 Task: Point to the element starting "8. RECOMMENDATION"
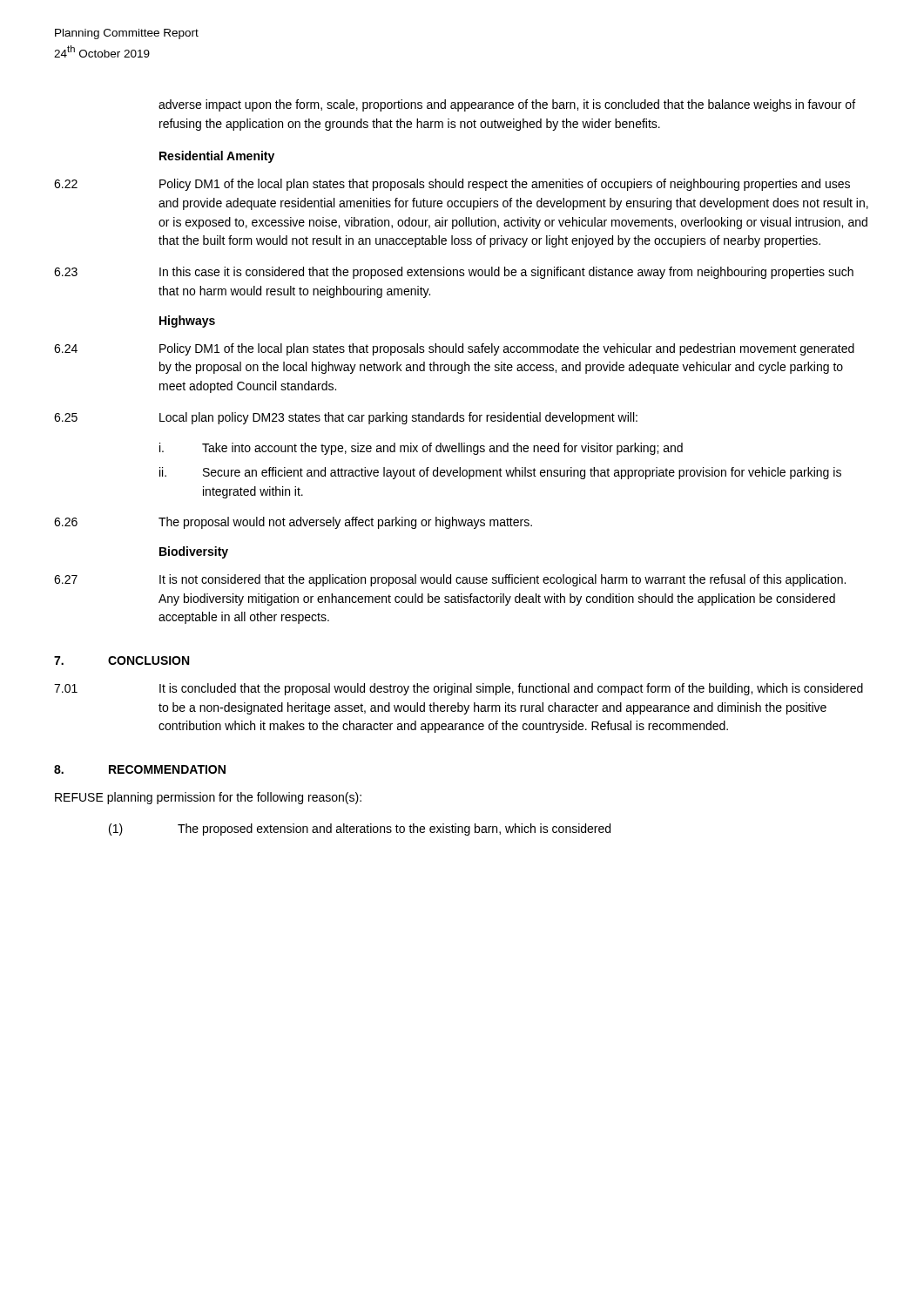[140, 769]
